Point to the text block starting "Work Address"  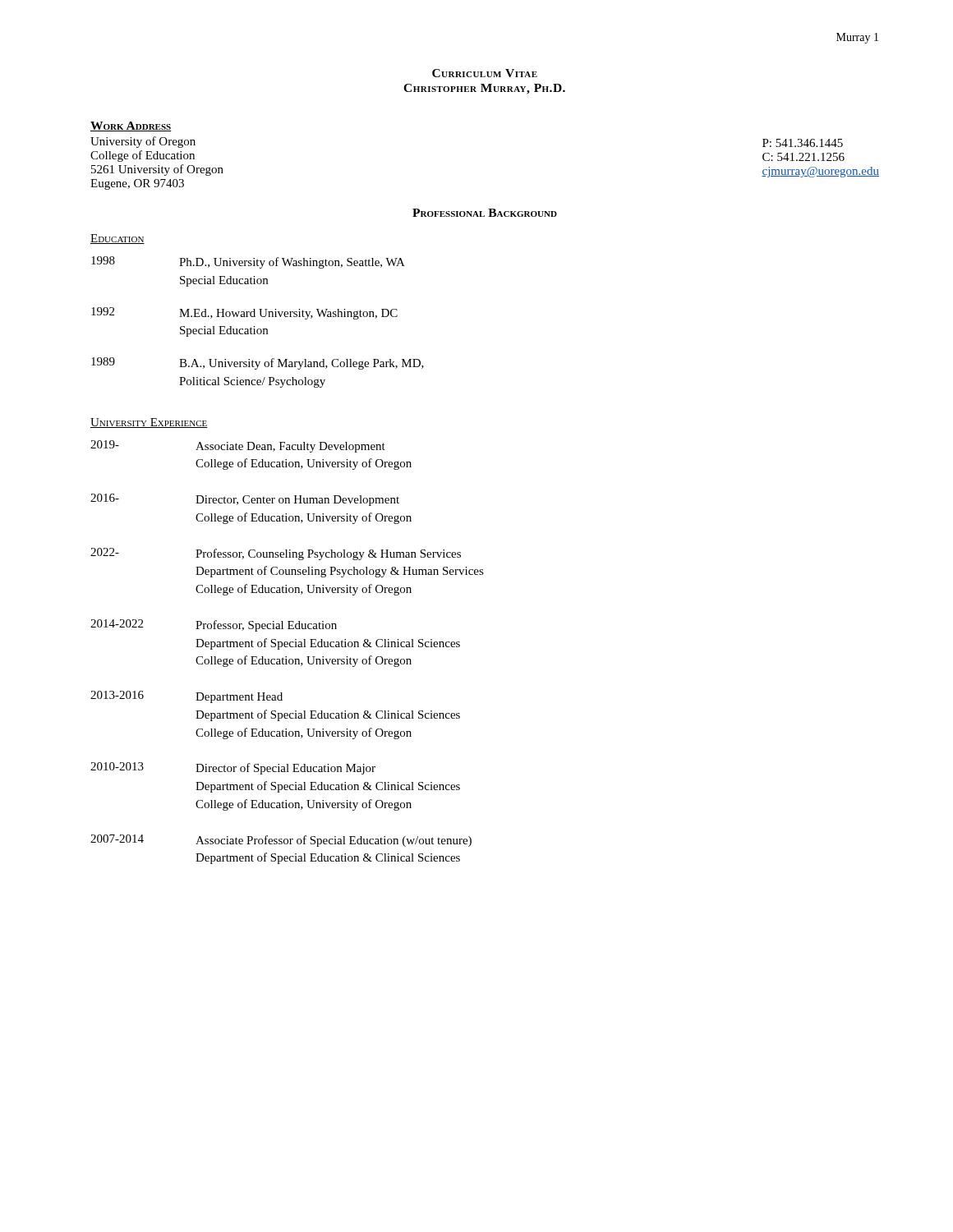pos(131,125)
